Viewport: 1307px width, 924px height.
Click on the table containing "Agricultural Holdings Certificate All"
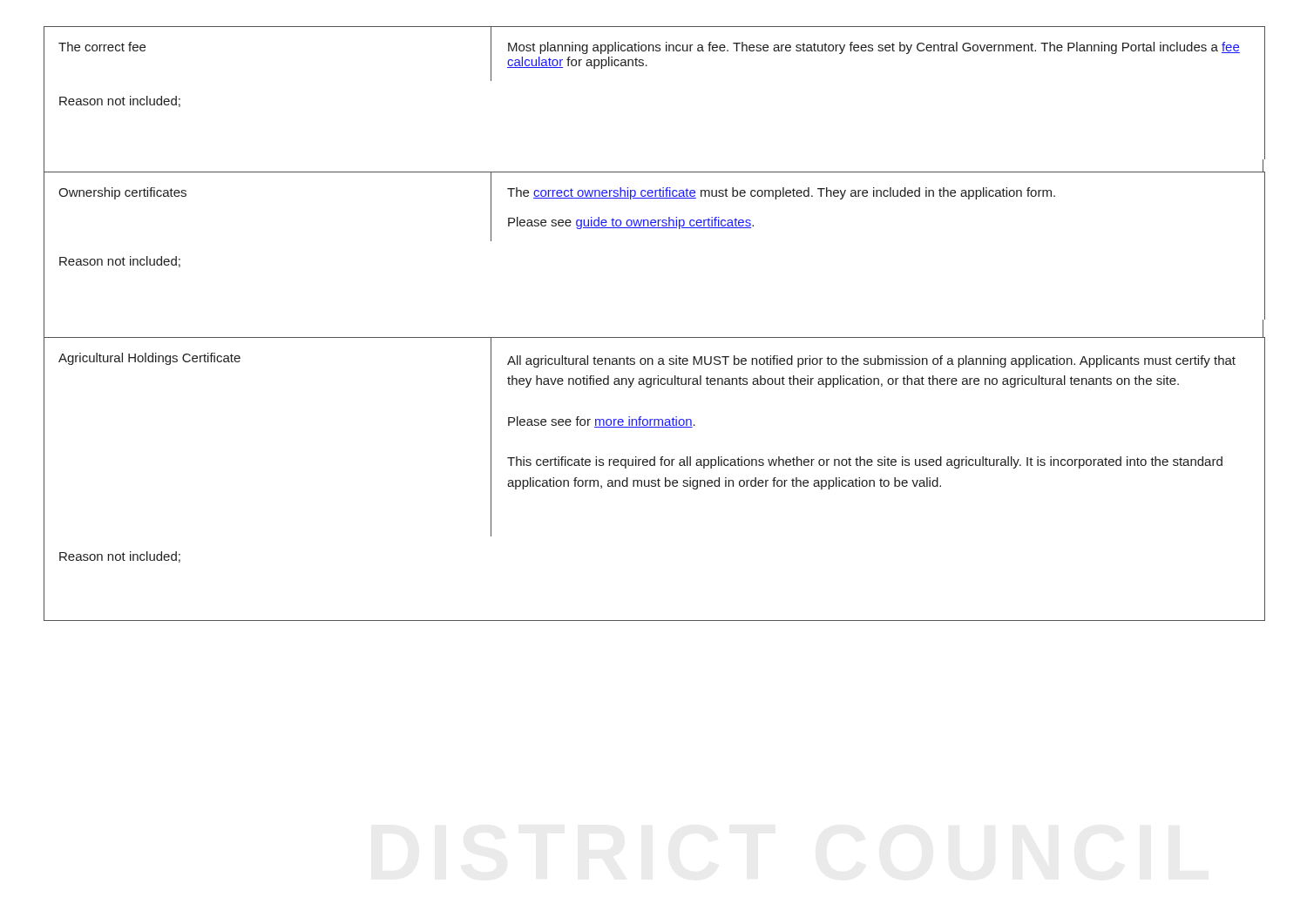point(654,437)
